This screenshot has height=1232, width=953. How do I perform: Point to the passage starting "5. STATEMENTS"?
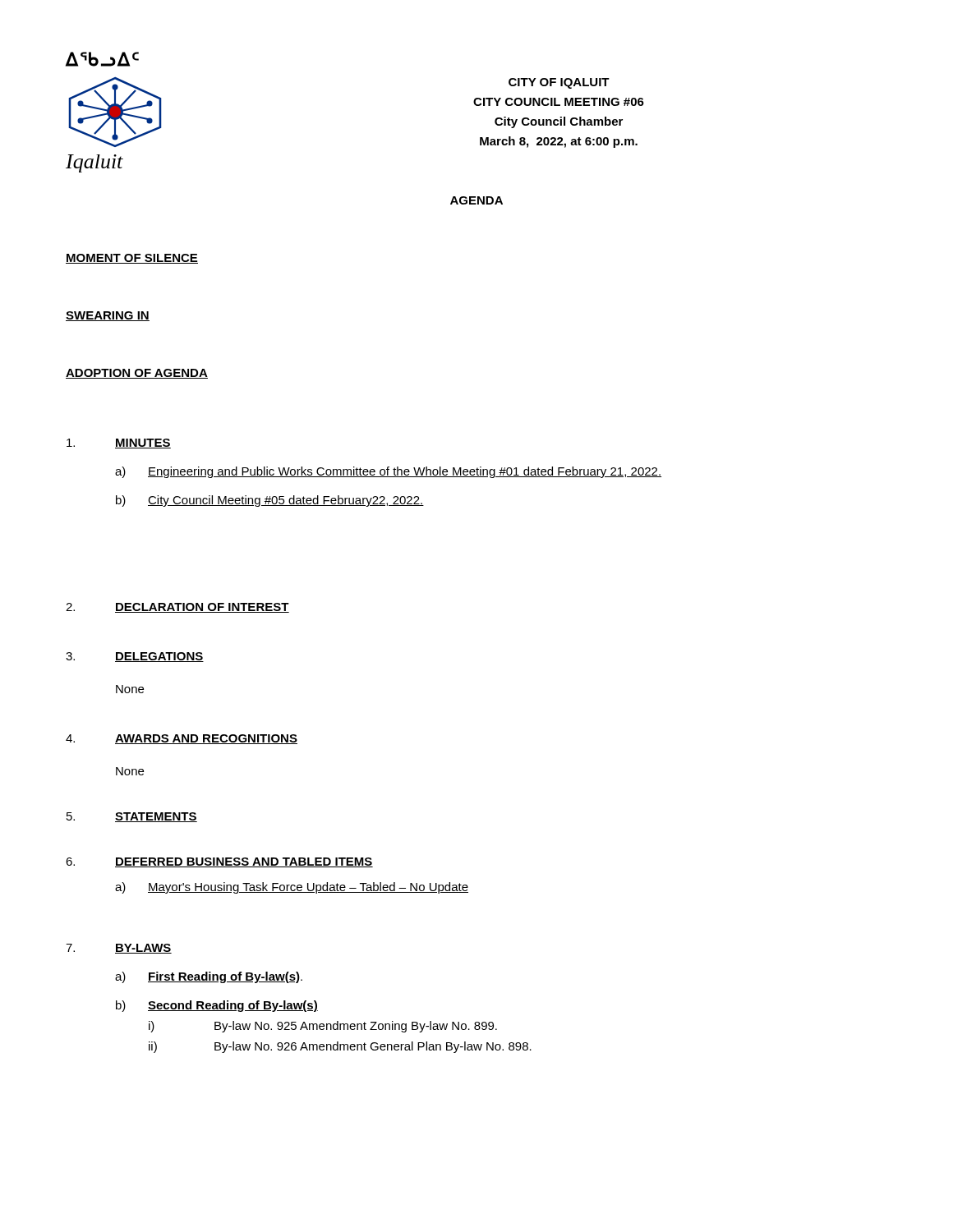coord(132,817)
